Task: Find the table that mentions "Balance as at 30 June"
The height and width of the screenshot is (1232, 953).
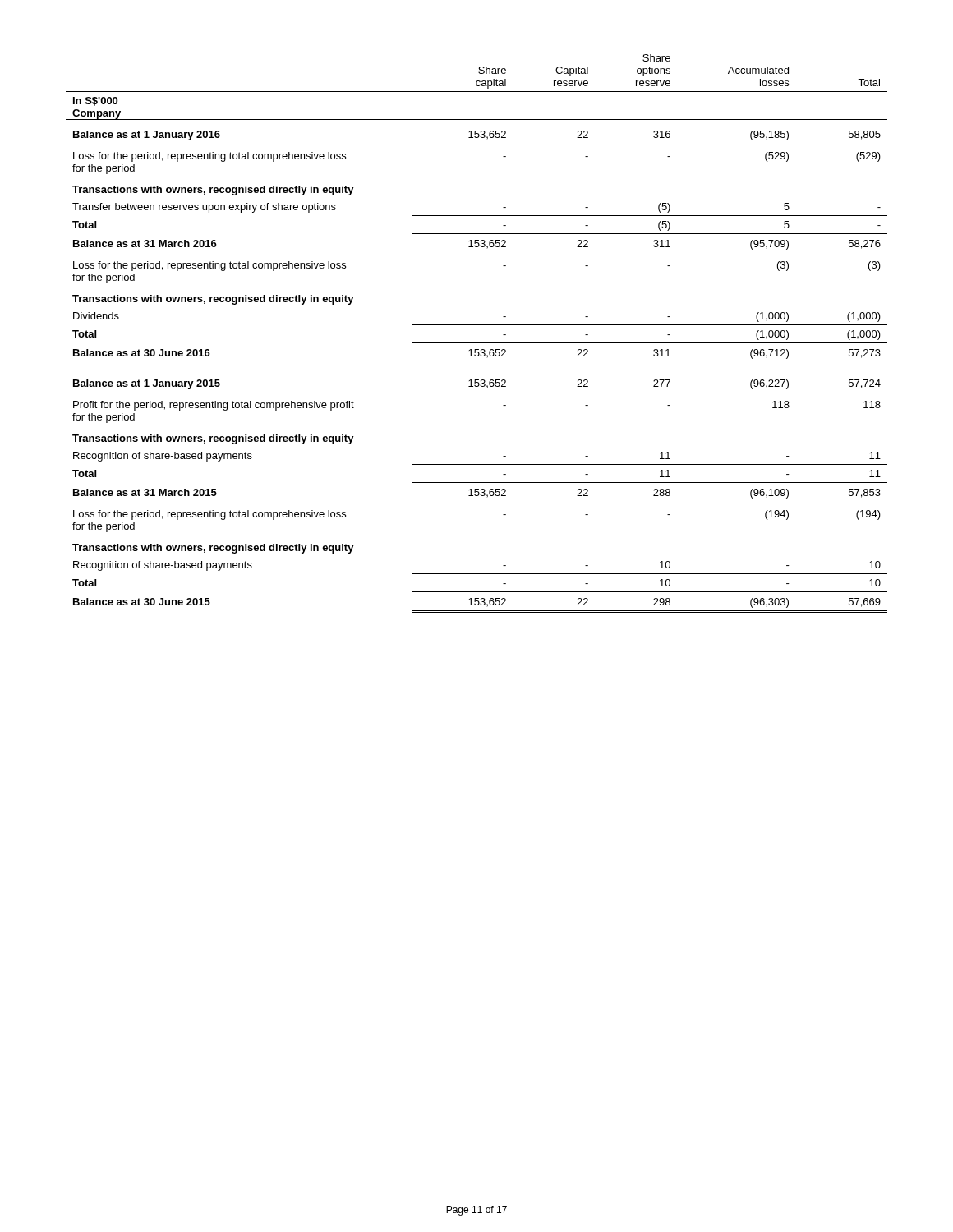Action: click(x=476, y=331)
